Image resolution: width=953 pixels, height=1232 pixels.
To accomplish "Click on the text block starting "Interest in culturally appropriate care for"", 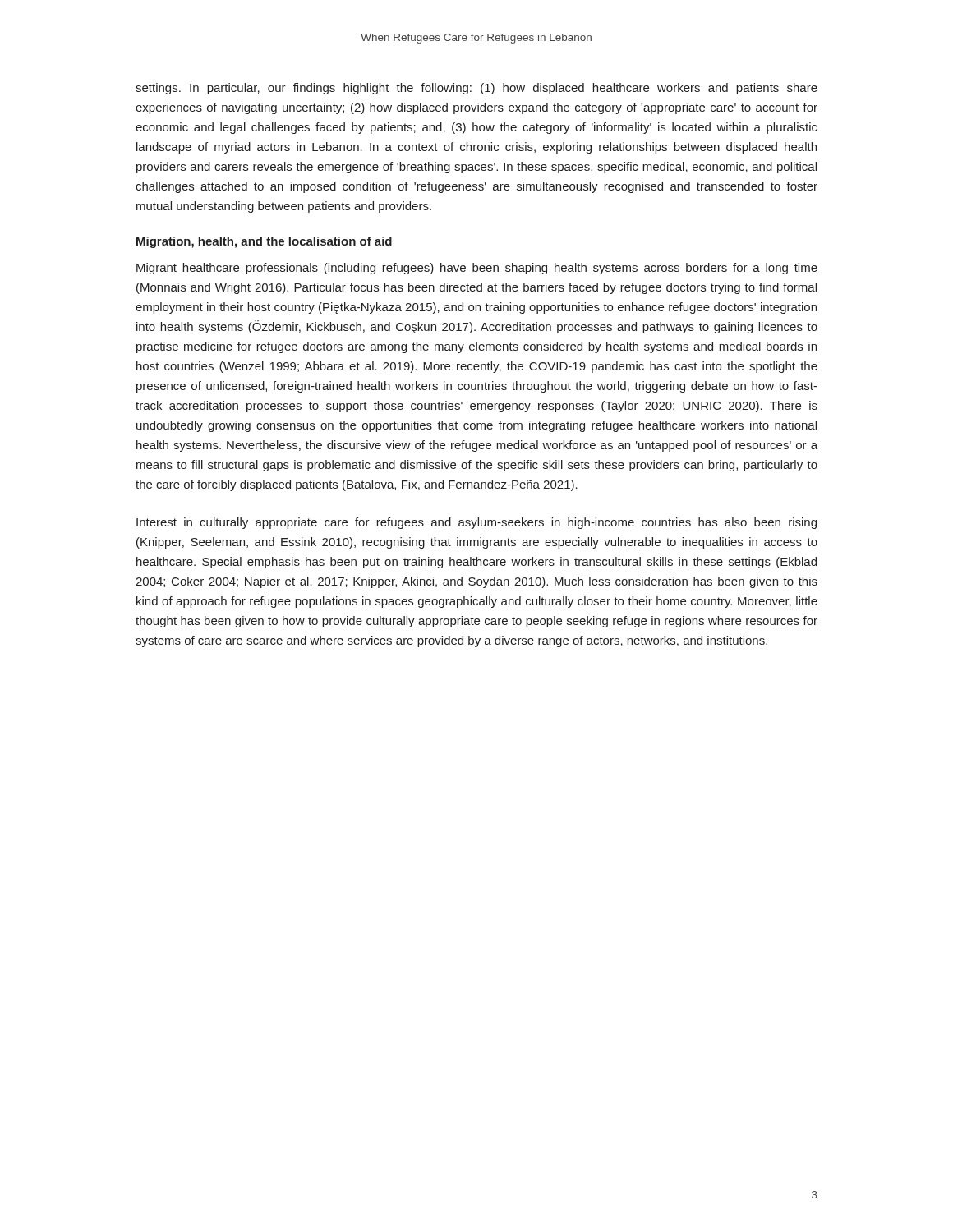I will (x=476, y=581).
